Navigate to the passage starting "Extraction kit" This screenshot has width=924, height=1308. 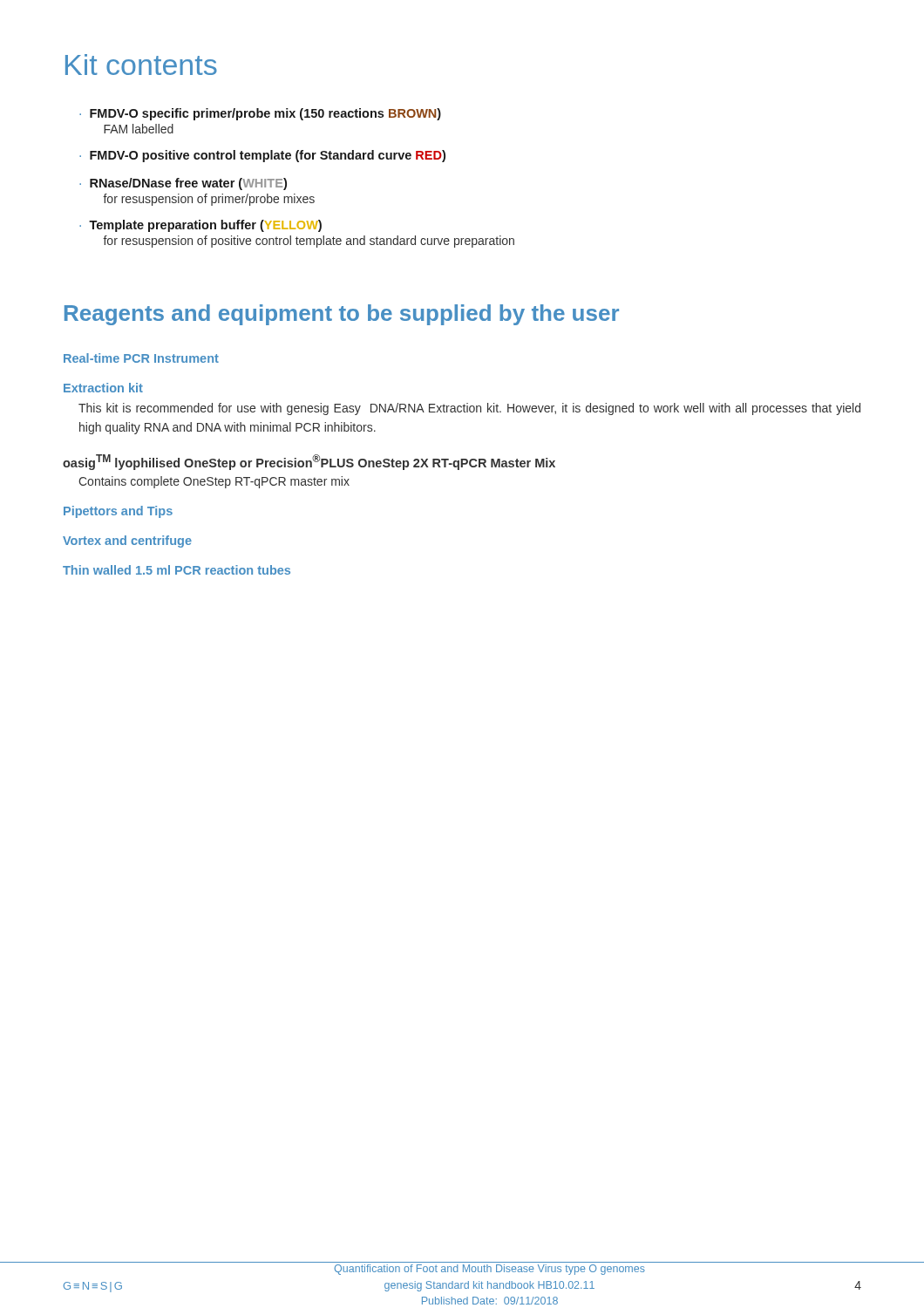pyautogui.click(x=103, y=388)
